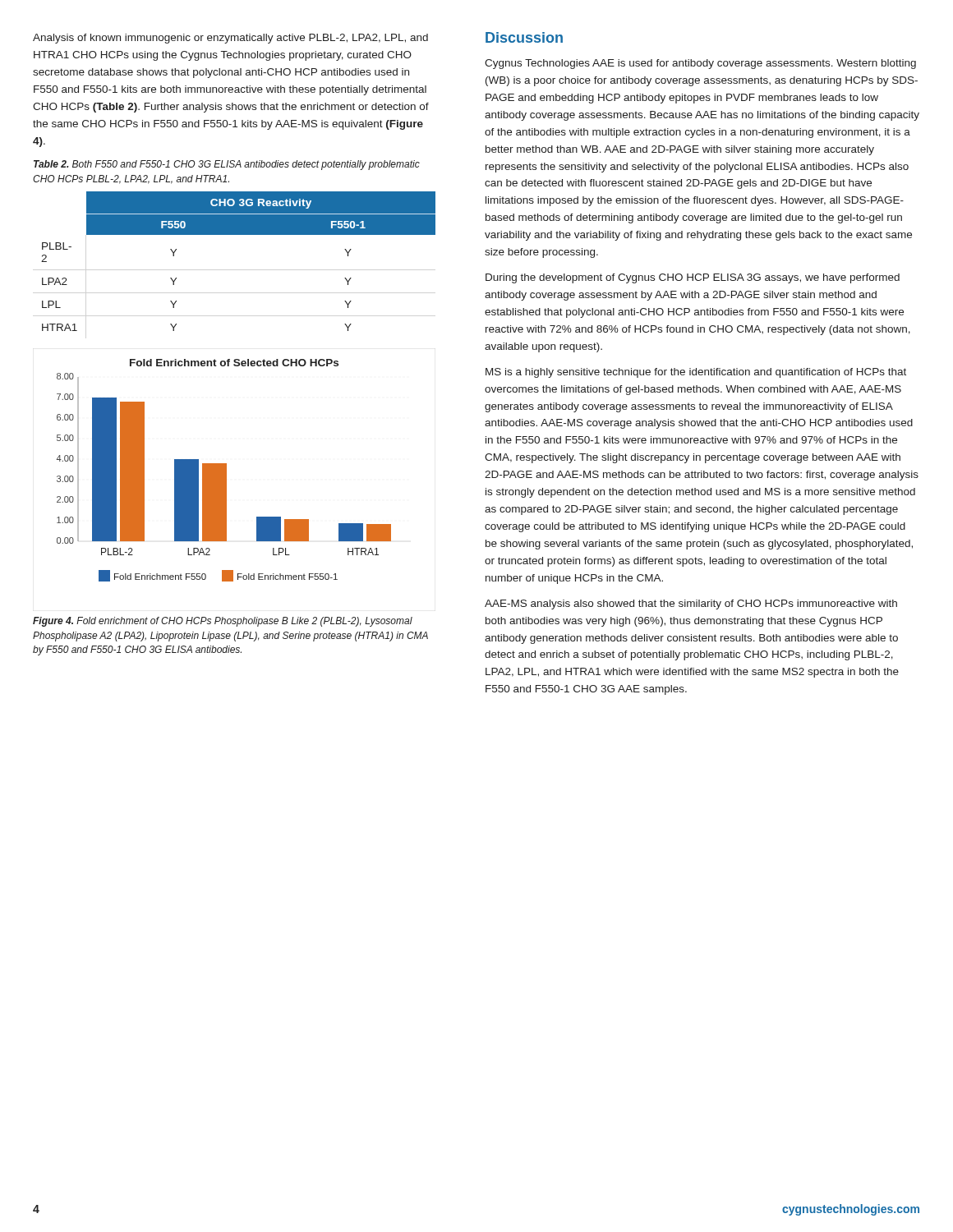Screen dimensions: 1232x953
Task: Locate the table with the text "CHO 3G Reactivity"
Action: pyautogui.click(x=234, y=265)
